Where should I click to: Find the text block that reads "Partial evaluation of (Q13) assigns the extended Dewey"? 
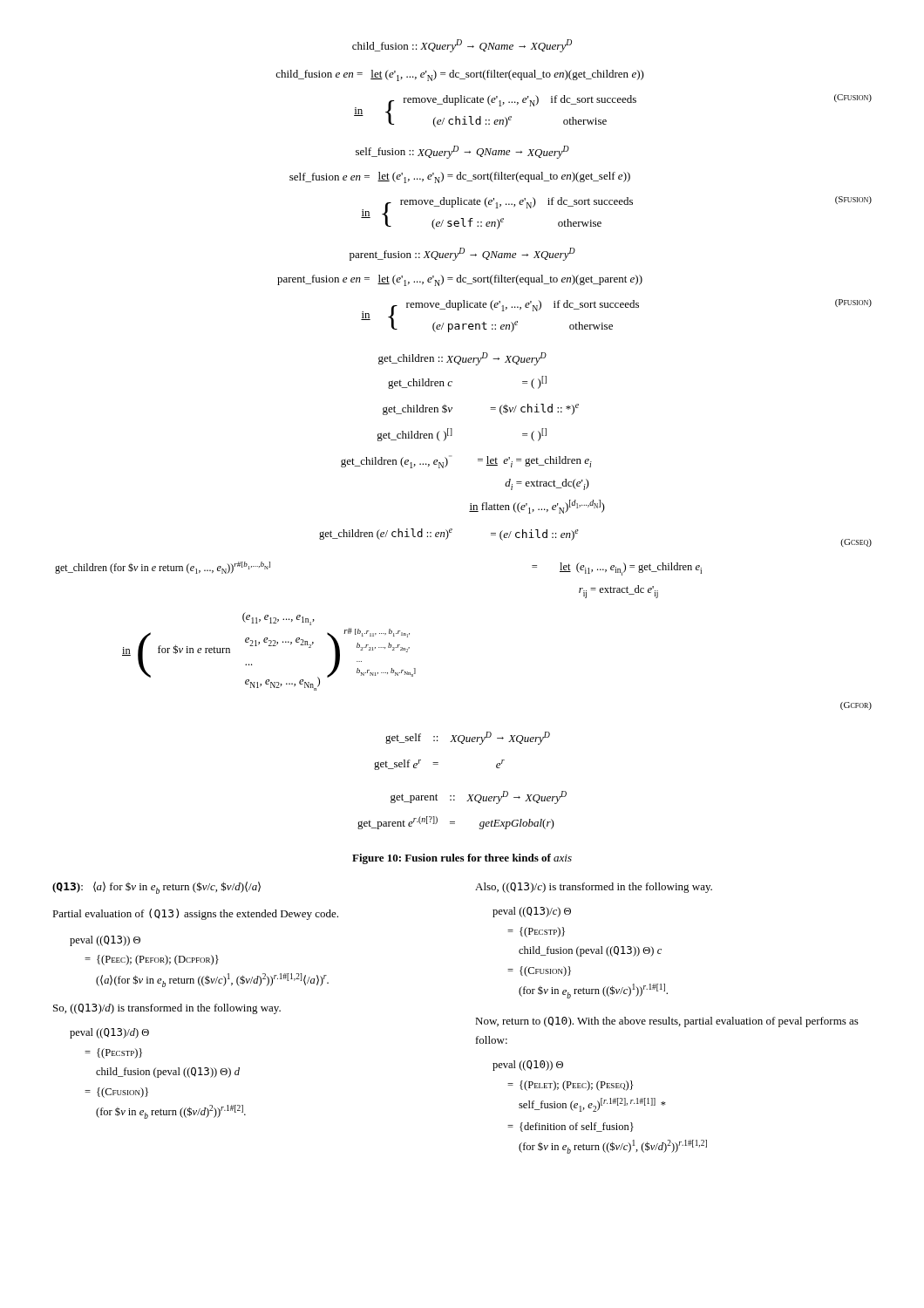click(x=196, y=913)
